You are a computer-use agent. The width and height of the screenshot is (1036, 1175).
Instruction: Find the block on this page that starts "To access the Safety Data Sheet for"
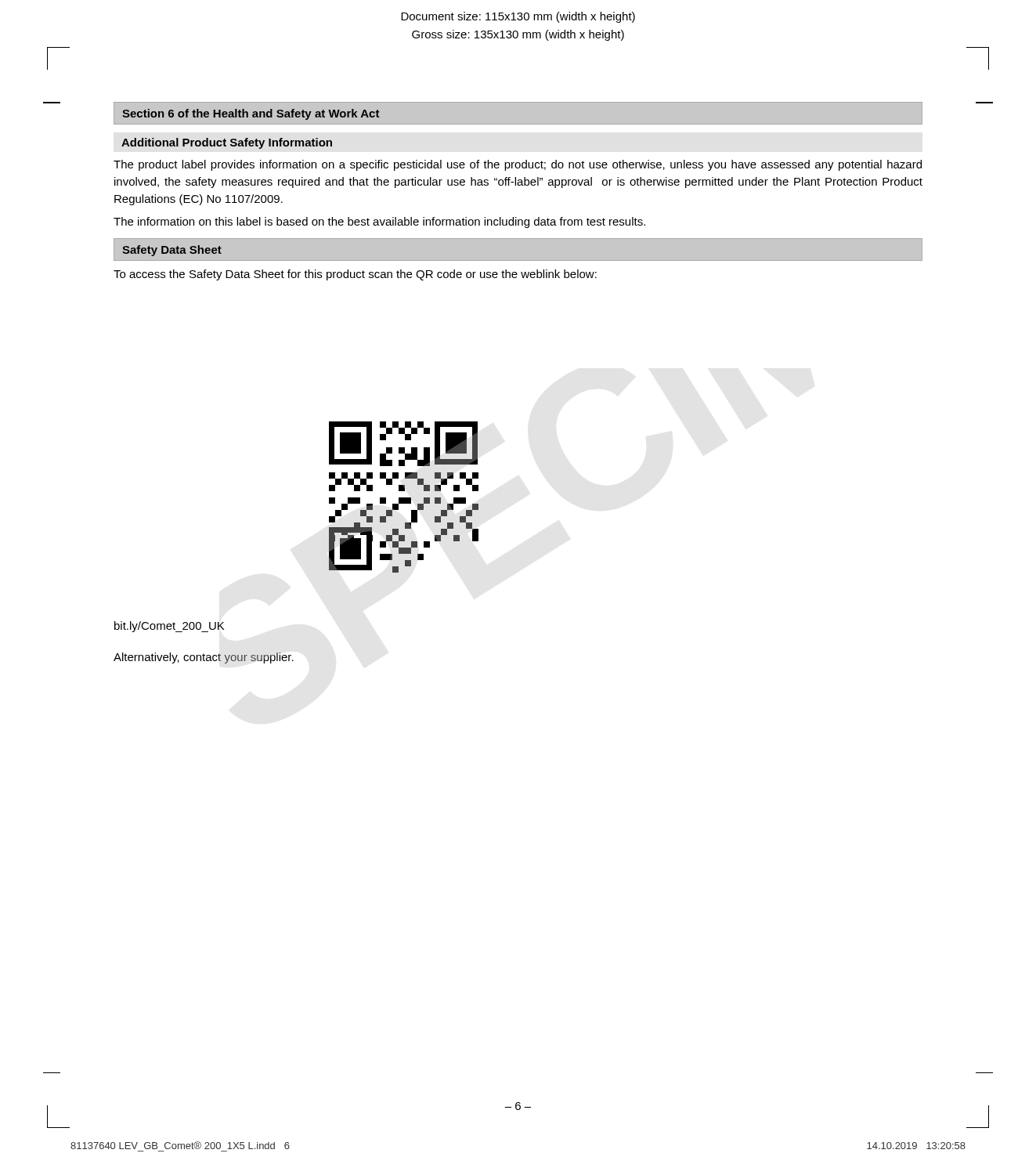(355, 274)
